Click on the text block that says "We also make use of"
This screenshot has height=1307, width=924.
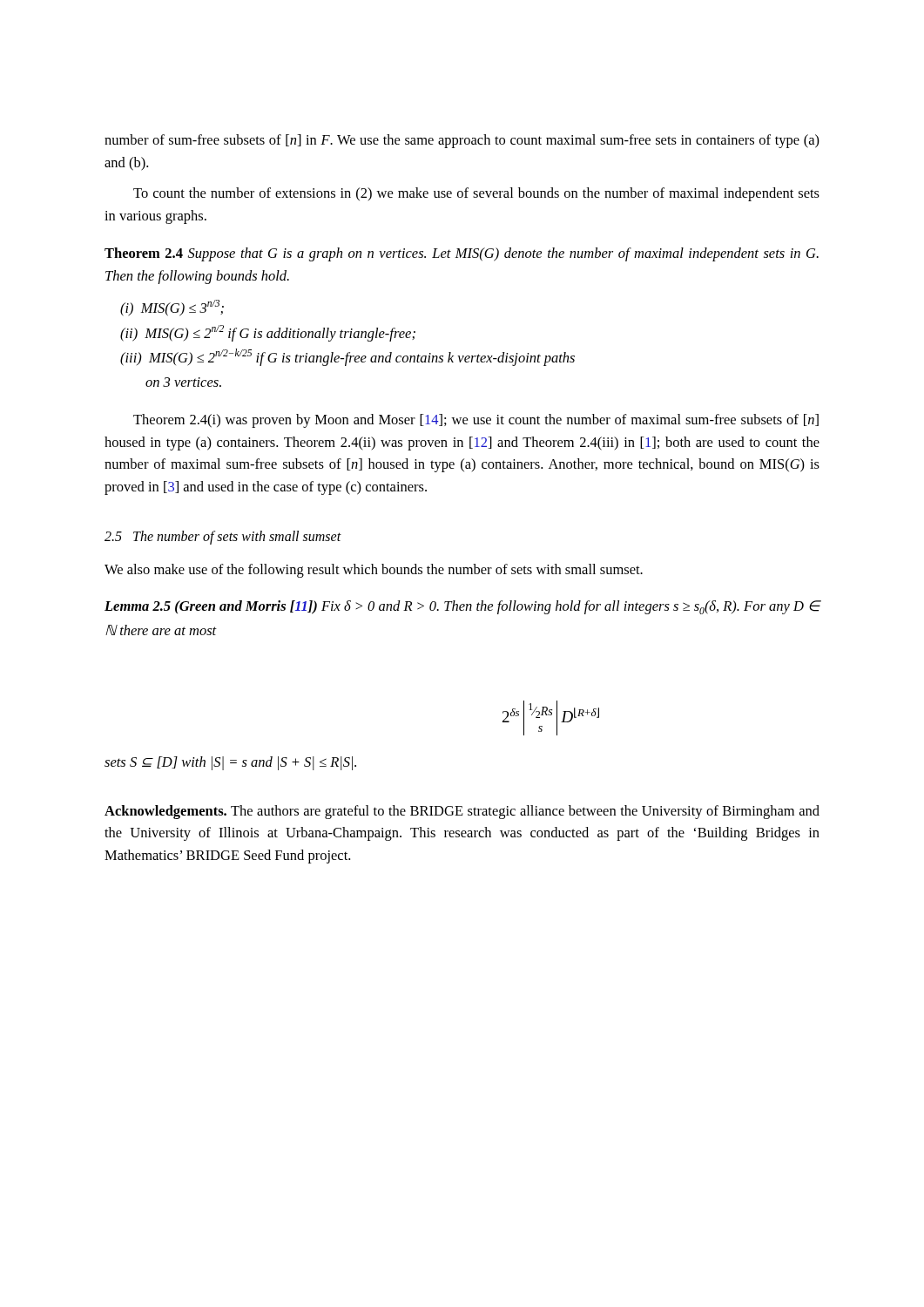click(x=462, y=570)
